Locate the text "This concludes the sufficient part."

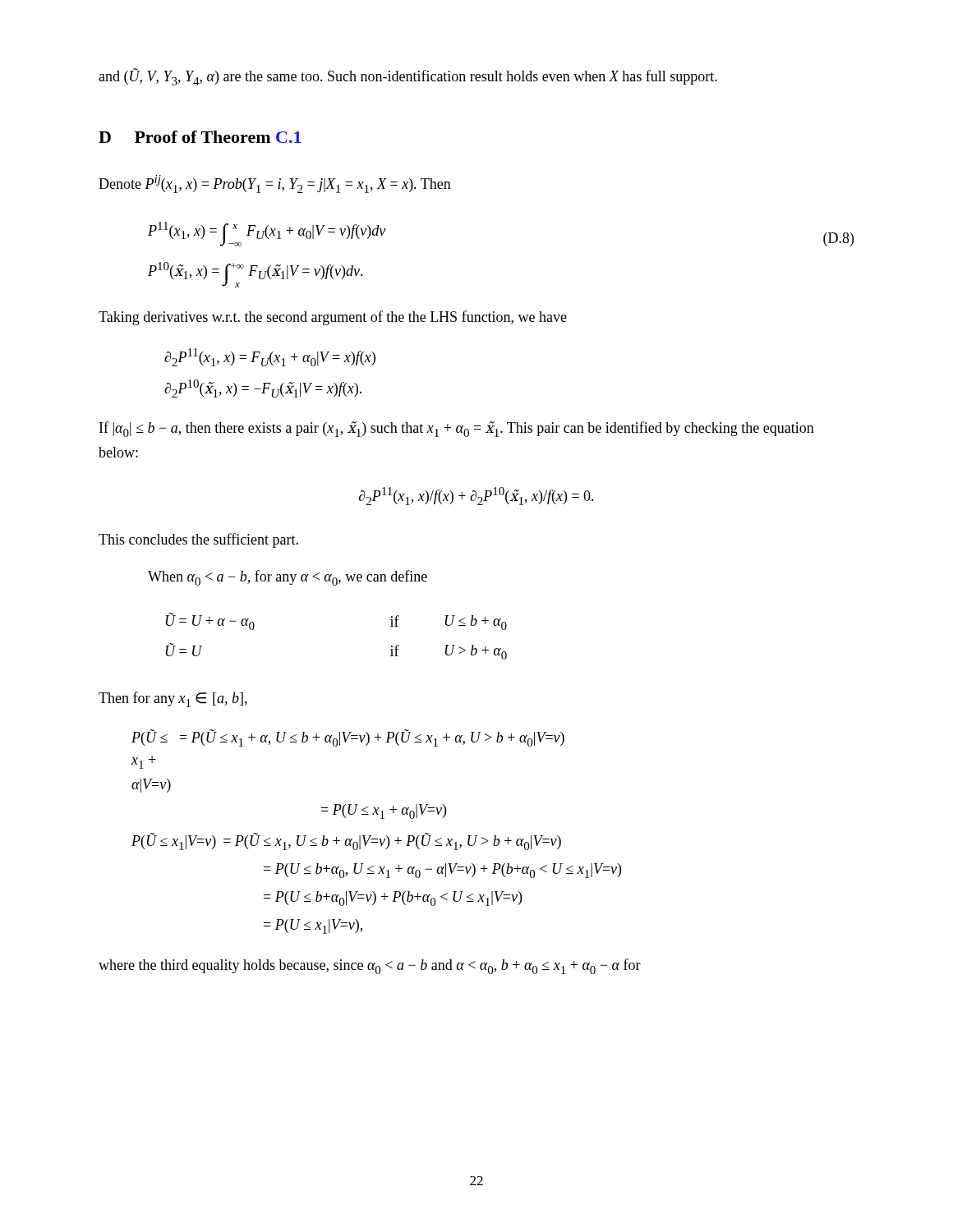[x=199, y=539]
